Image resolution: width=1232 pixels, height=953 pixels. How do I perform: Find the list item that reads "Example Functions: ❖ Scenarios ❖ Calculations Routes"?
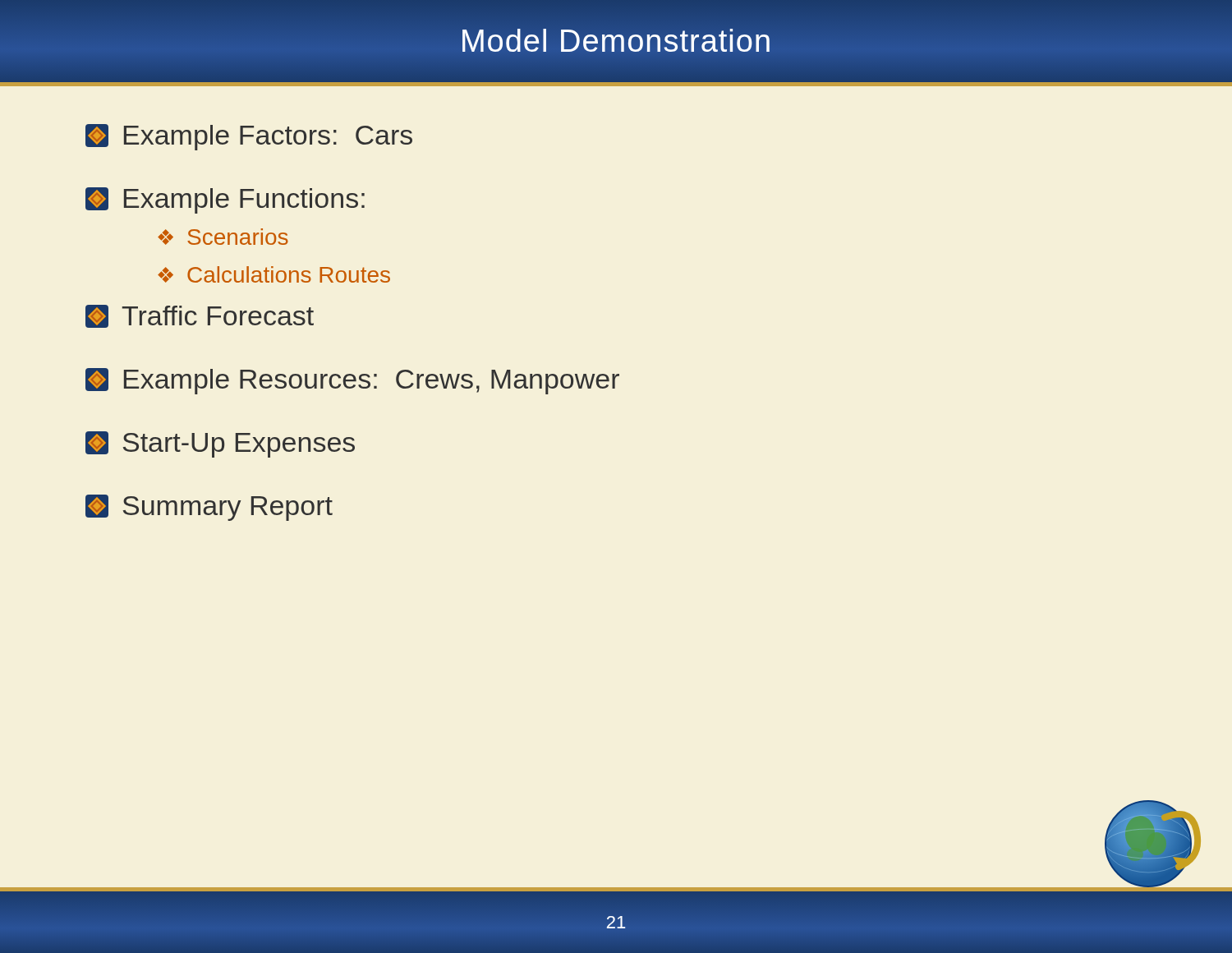pyautogui.click(x=225, y=200)
